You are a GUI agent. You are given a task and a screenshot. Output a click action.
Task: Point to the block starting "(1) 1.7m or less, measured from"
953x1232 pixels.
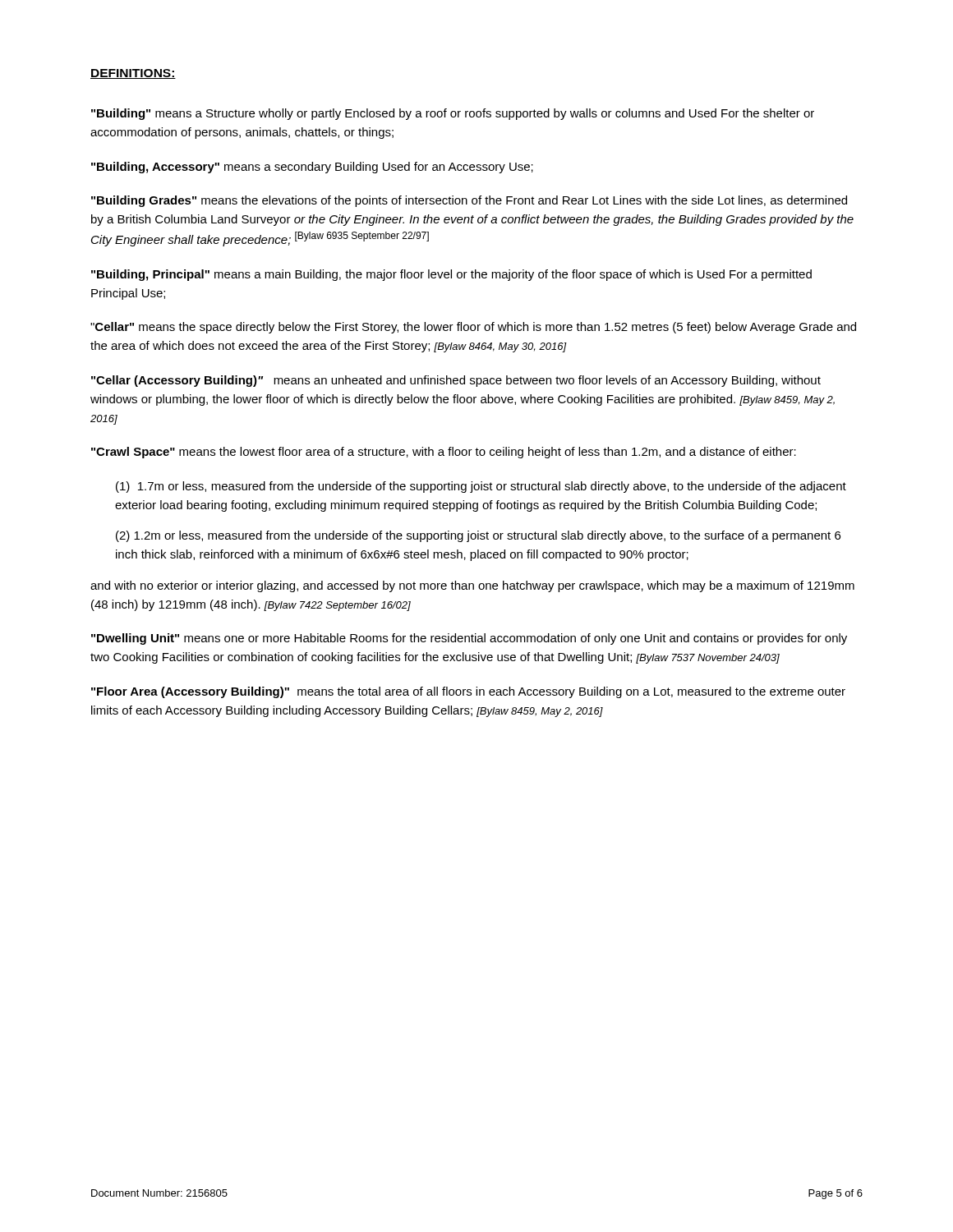480,495
